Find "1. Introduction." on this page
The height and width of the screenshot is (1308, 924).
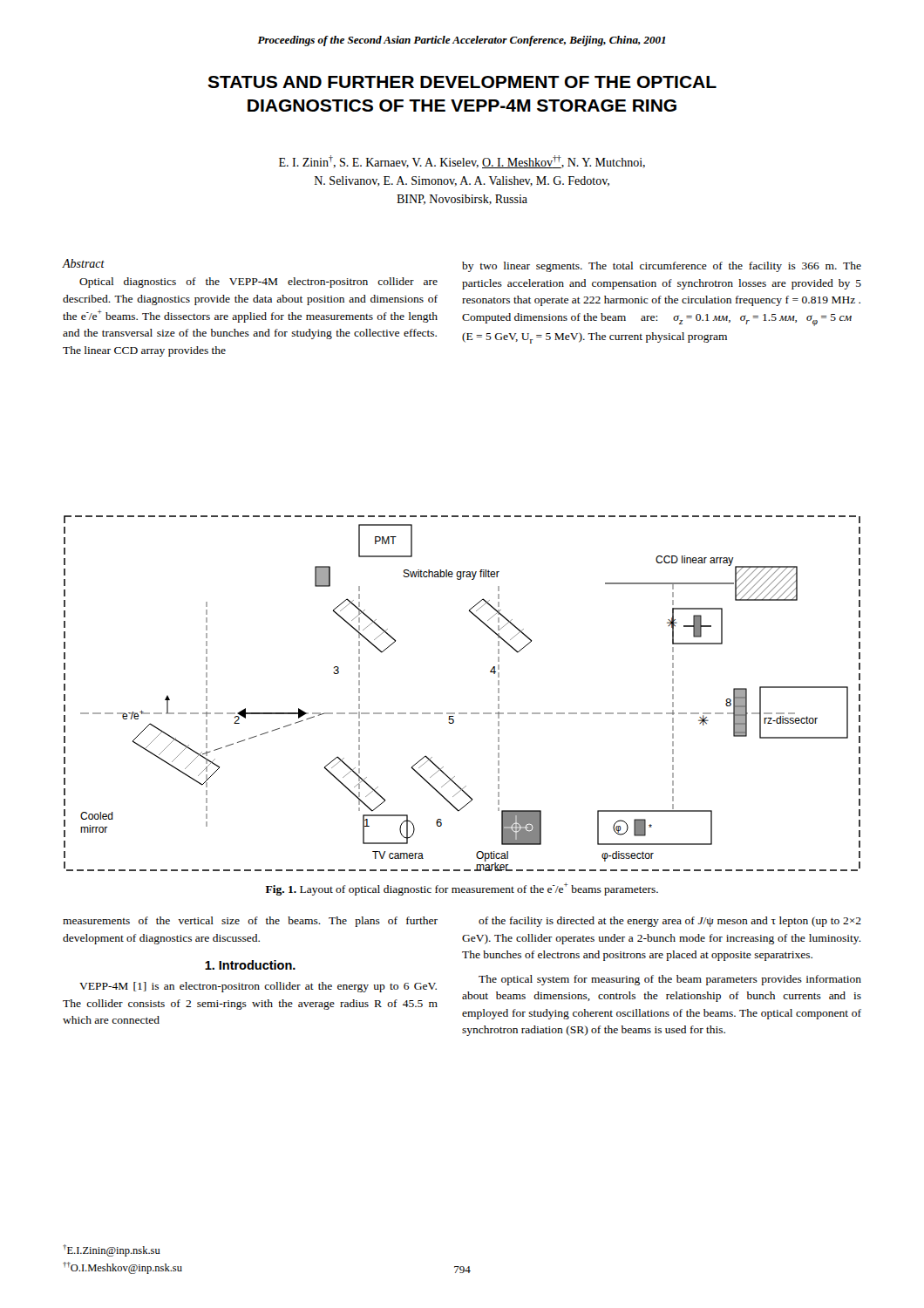point(250,965)
